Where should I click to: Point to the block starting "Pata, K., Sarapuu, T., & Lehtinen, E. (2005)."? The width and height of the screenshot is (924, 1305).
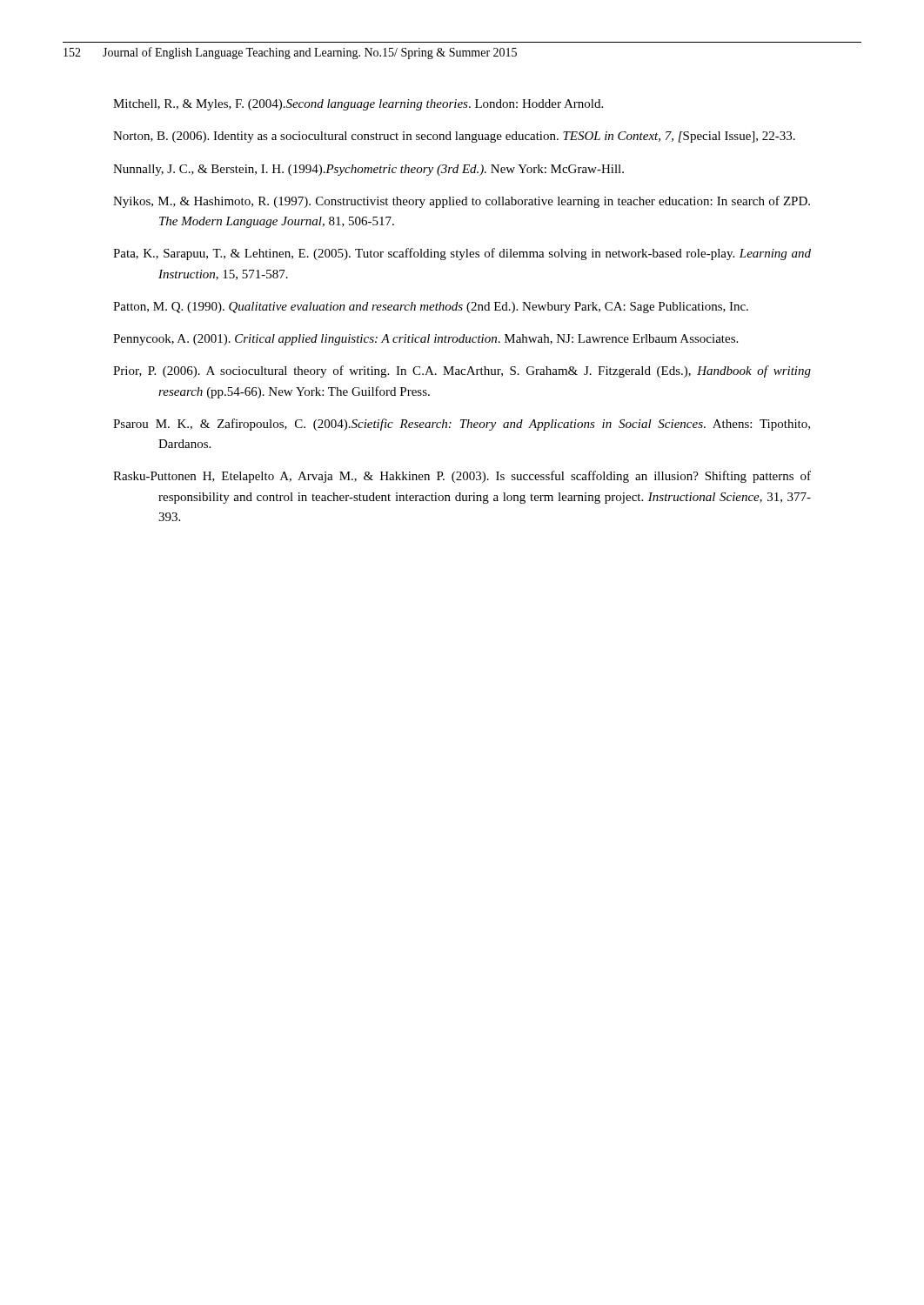pyautogui.click(x=462, y=263)
